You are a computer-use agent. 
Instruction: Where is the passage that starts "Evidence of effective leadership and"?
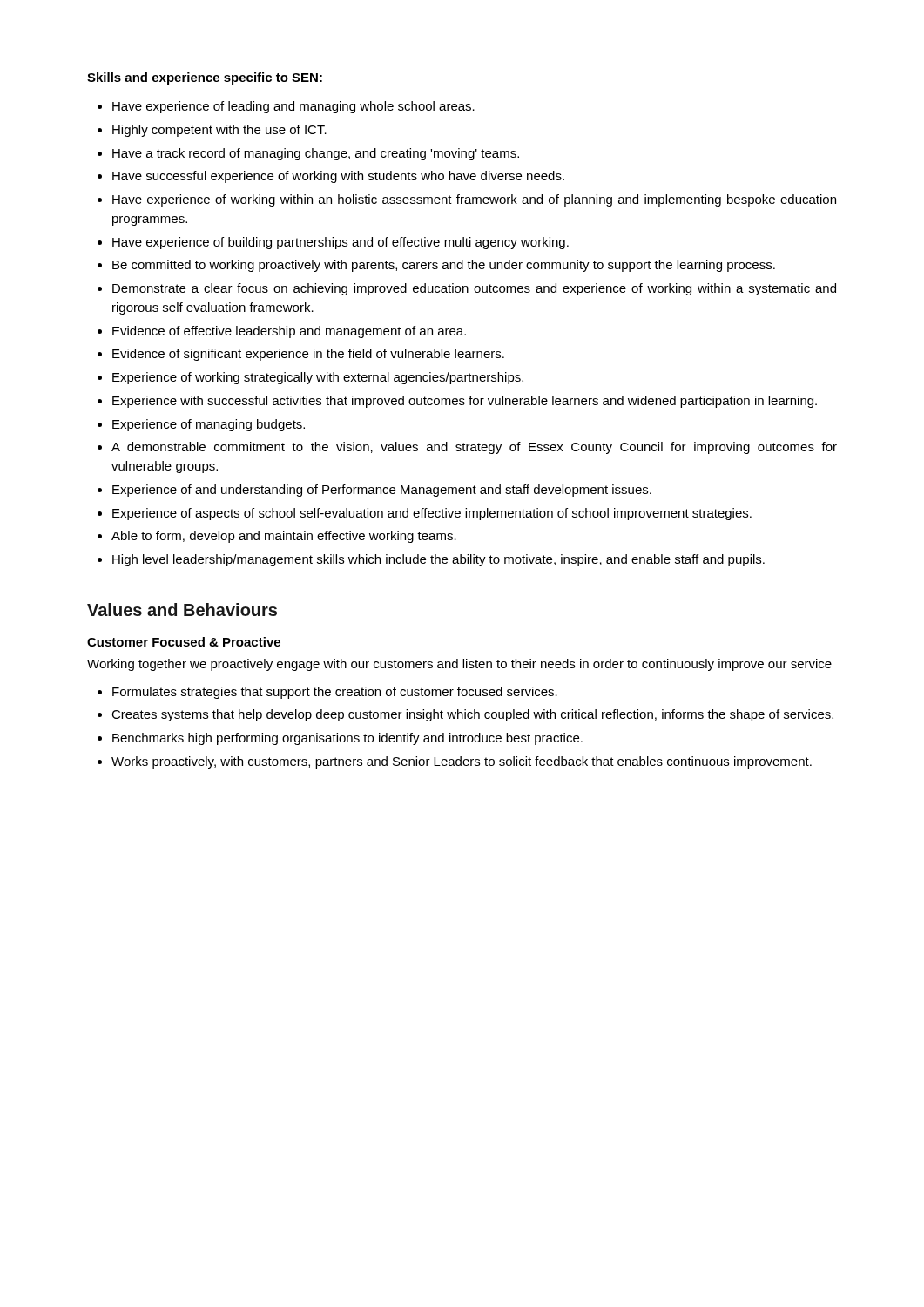(289, 330)
